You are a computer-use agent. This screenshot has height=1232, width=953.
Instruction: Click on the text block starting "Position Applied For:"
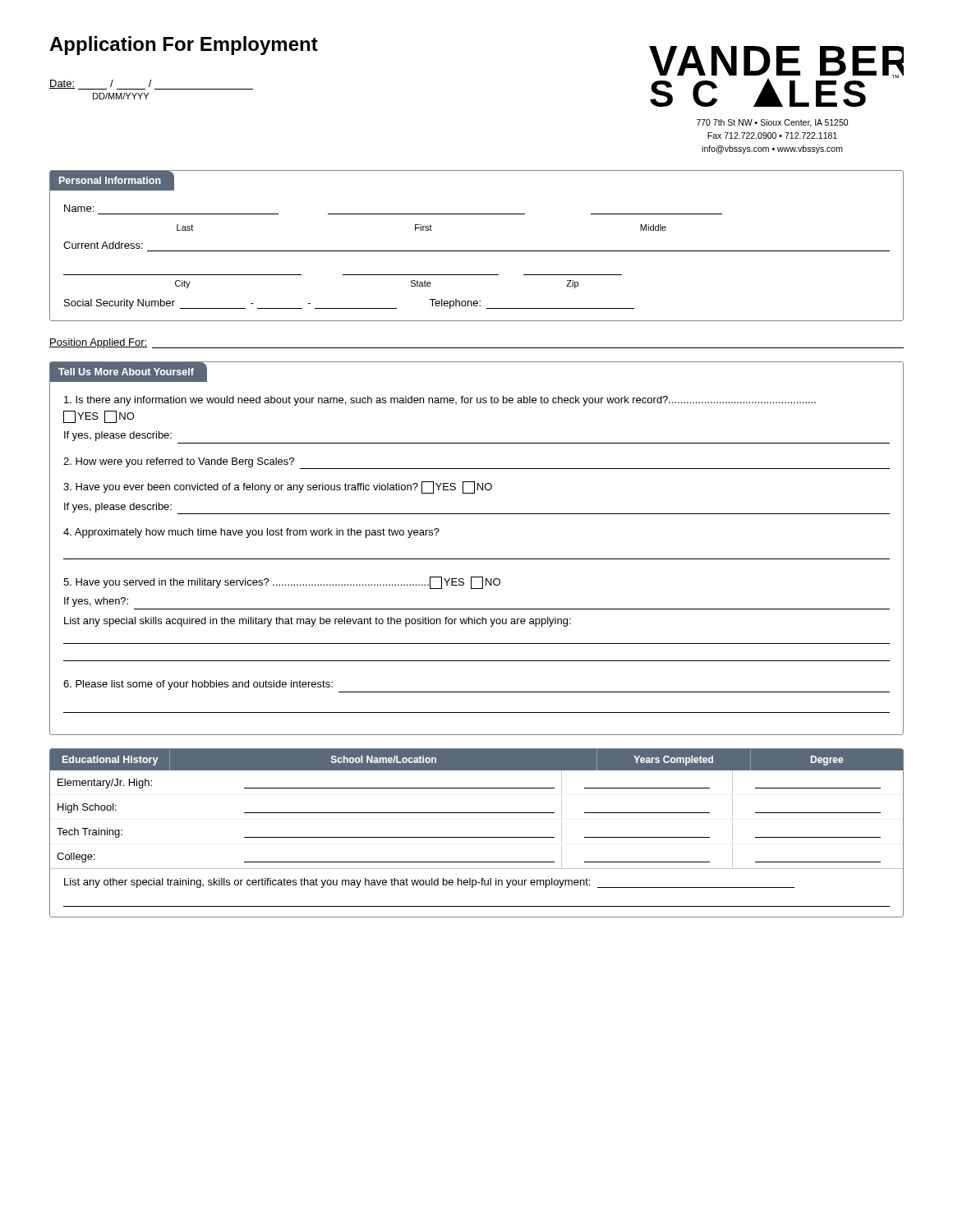pyautogui.click(x=476, y=341)
